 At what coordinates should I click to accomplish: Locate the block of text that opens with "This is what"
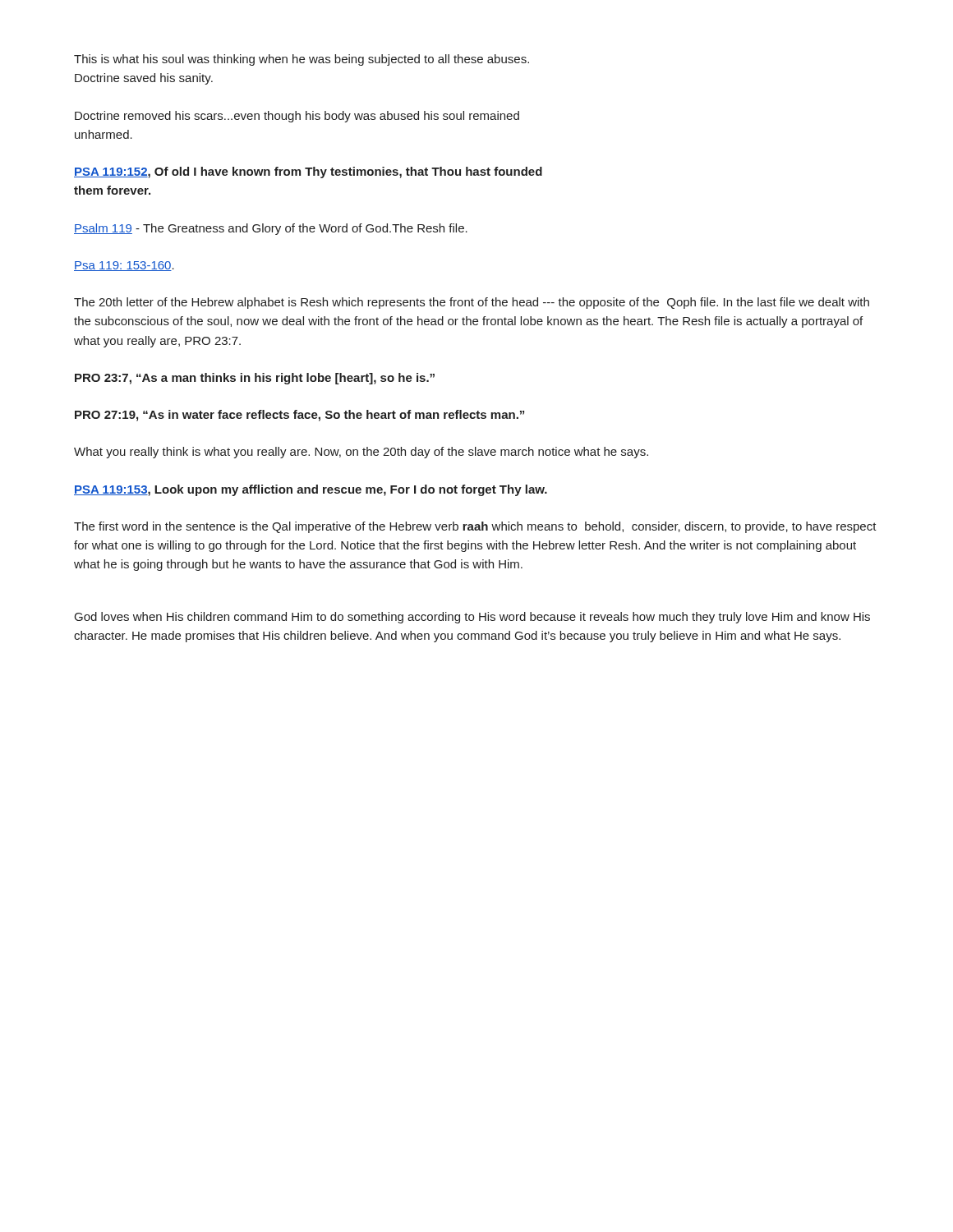click(302, 68)
